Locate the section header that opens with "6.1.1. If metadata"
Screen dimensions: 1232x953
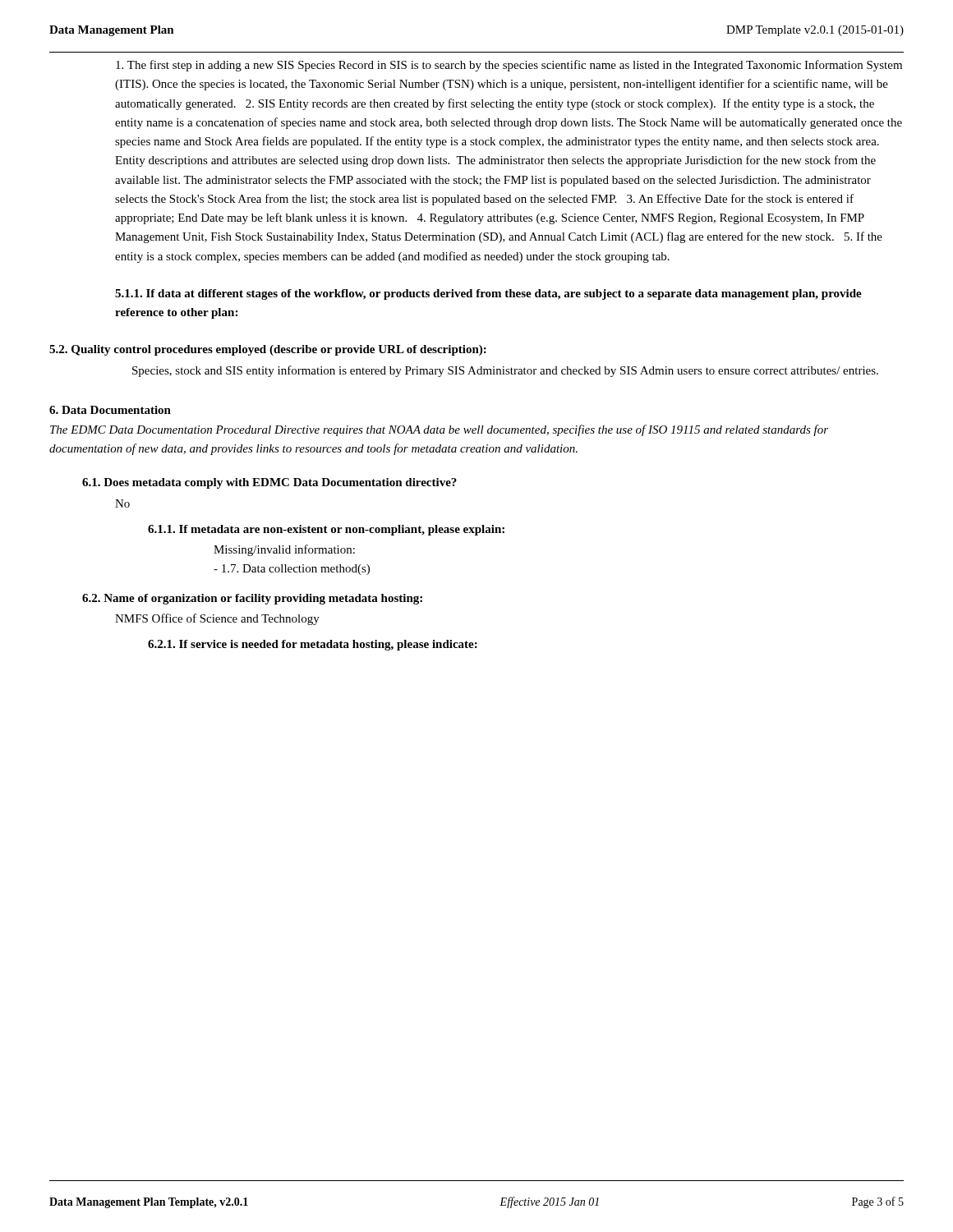327,529
